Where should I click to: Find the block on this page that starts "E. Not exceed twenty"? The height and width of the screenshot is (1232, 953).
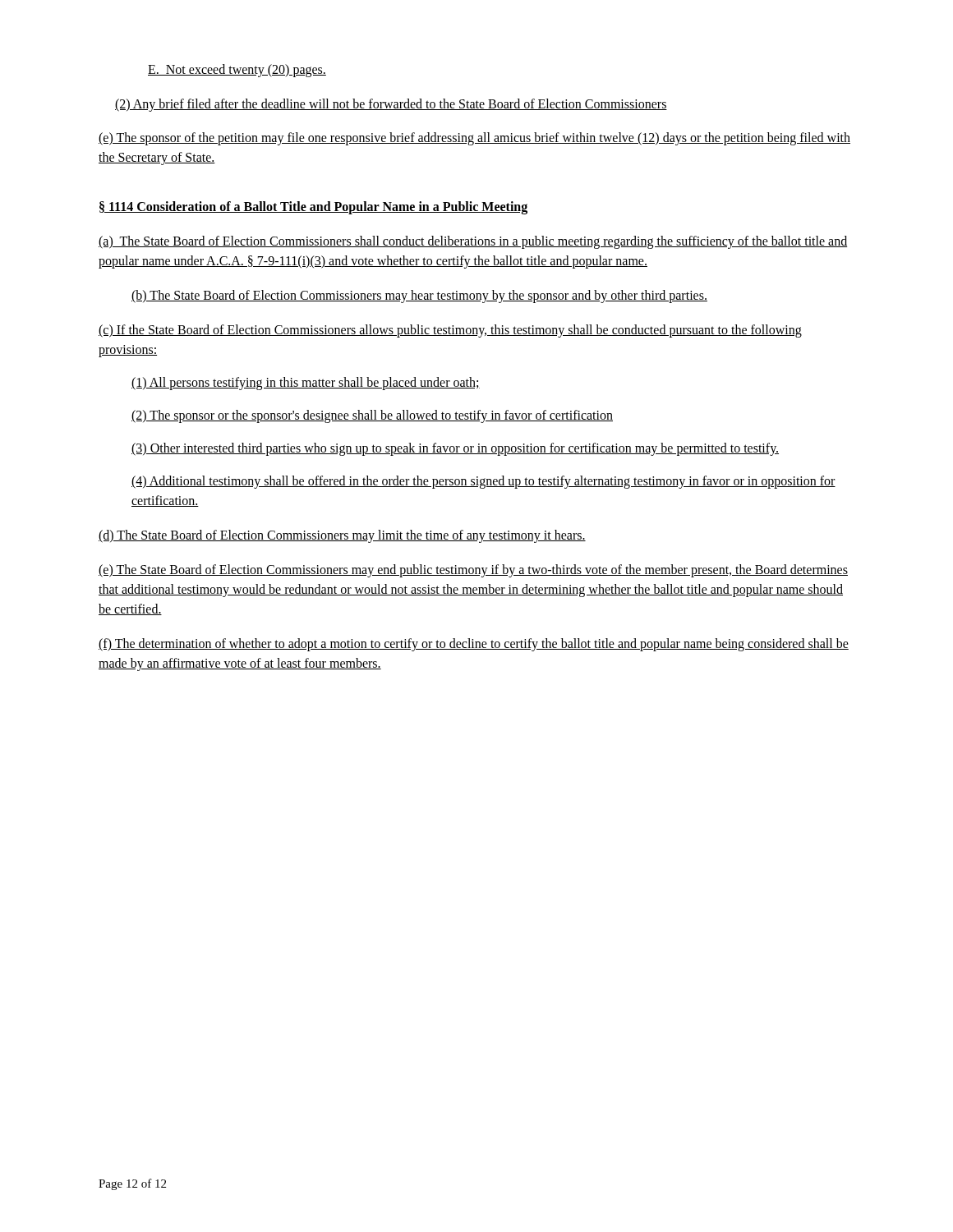pos(237,71)
